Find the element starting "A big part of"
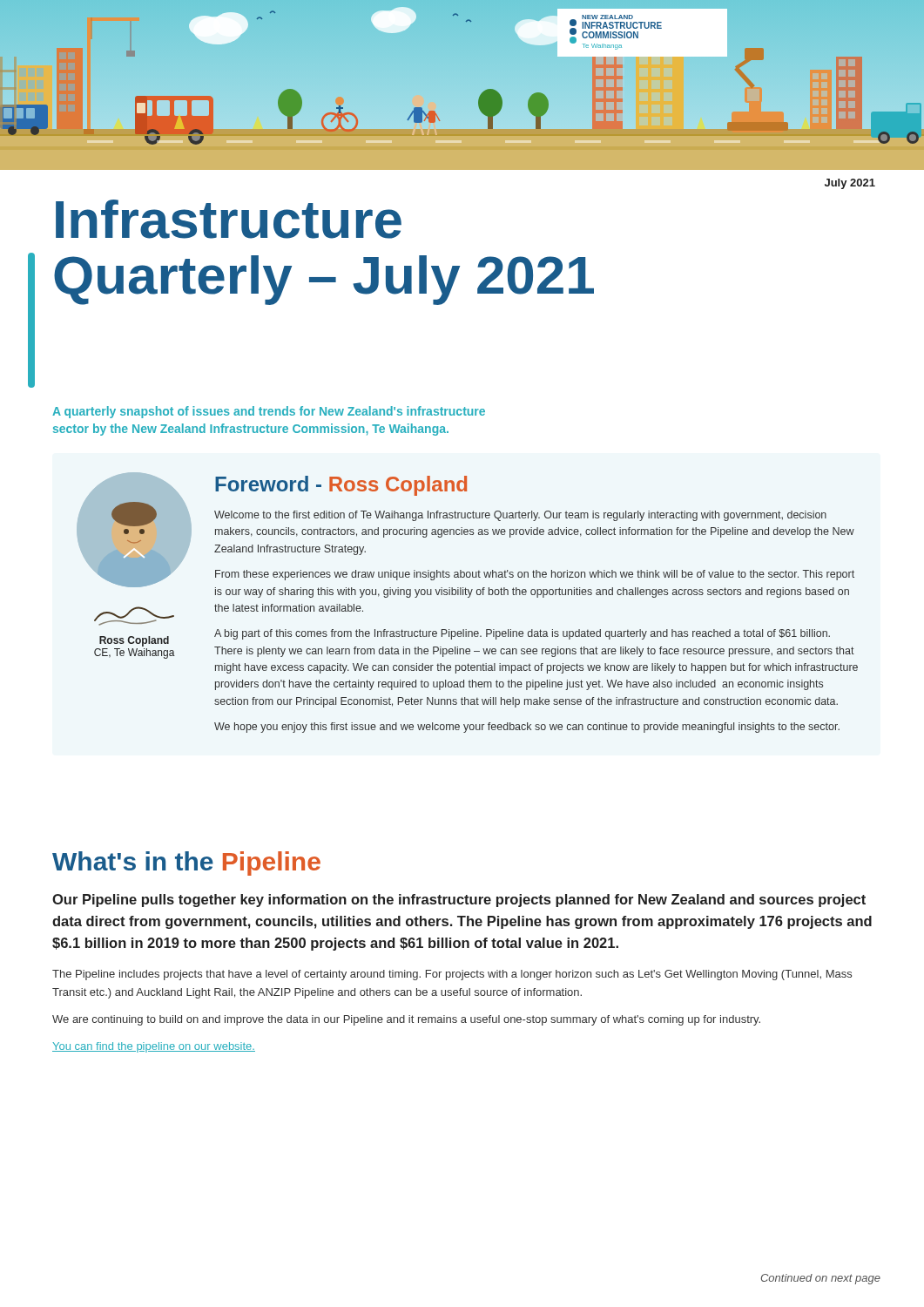The width and height of the screenshot is (924, 1307). point(536,667)
